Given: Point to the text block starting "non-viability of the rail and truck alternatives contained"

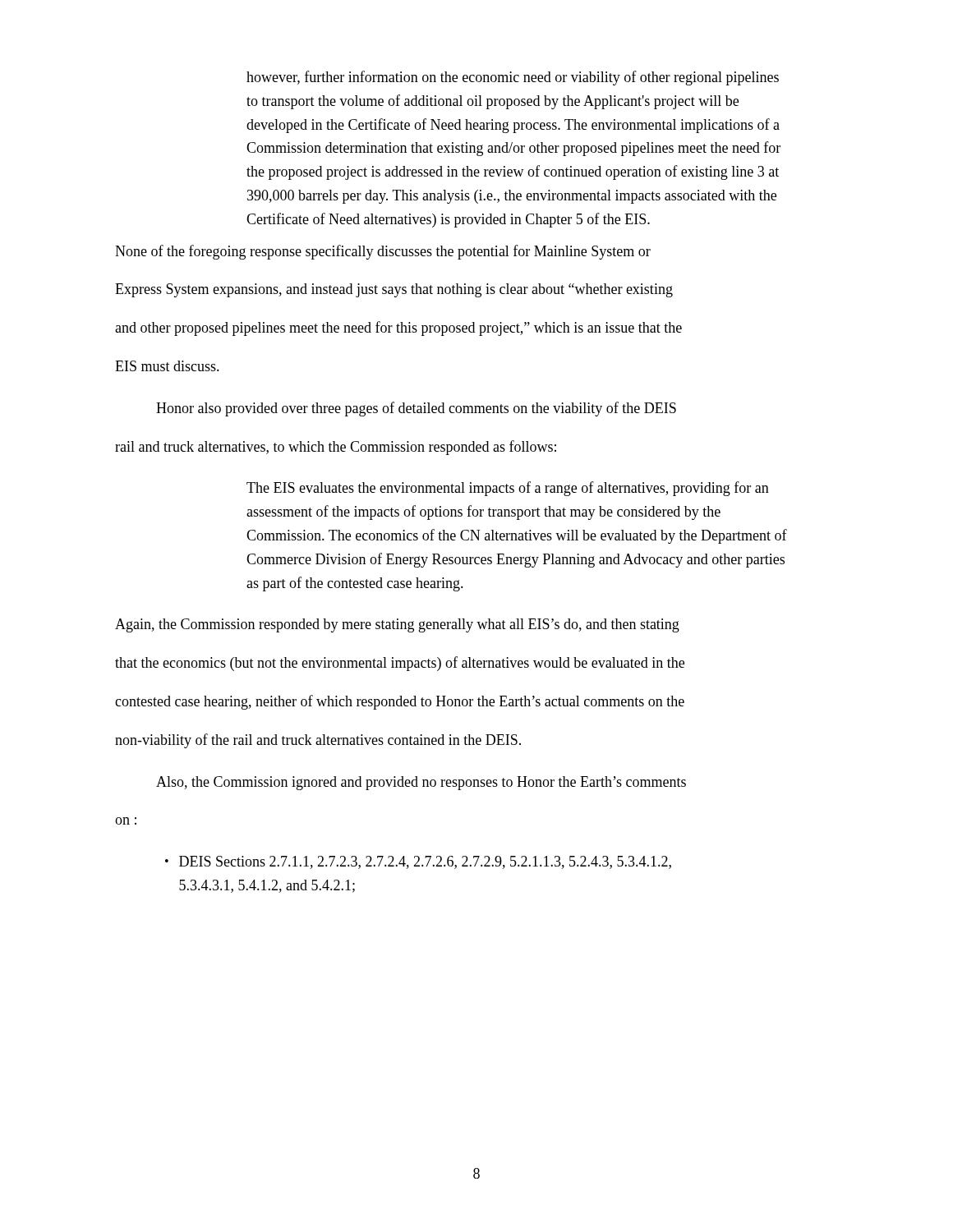Looking at the screenshot, I should pyautogui.click(x=318, y=740).
